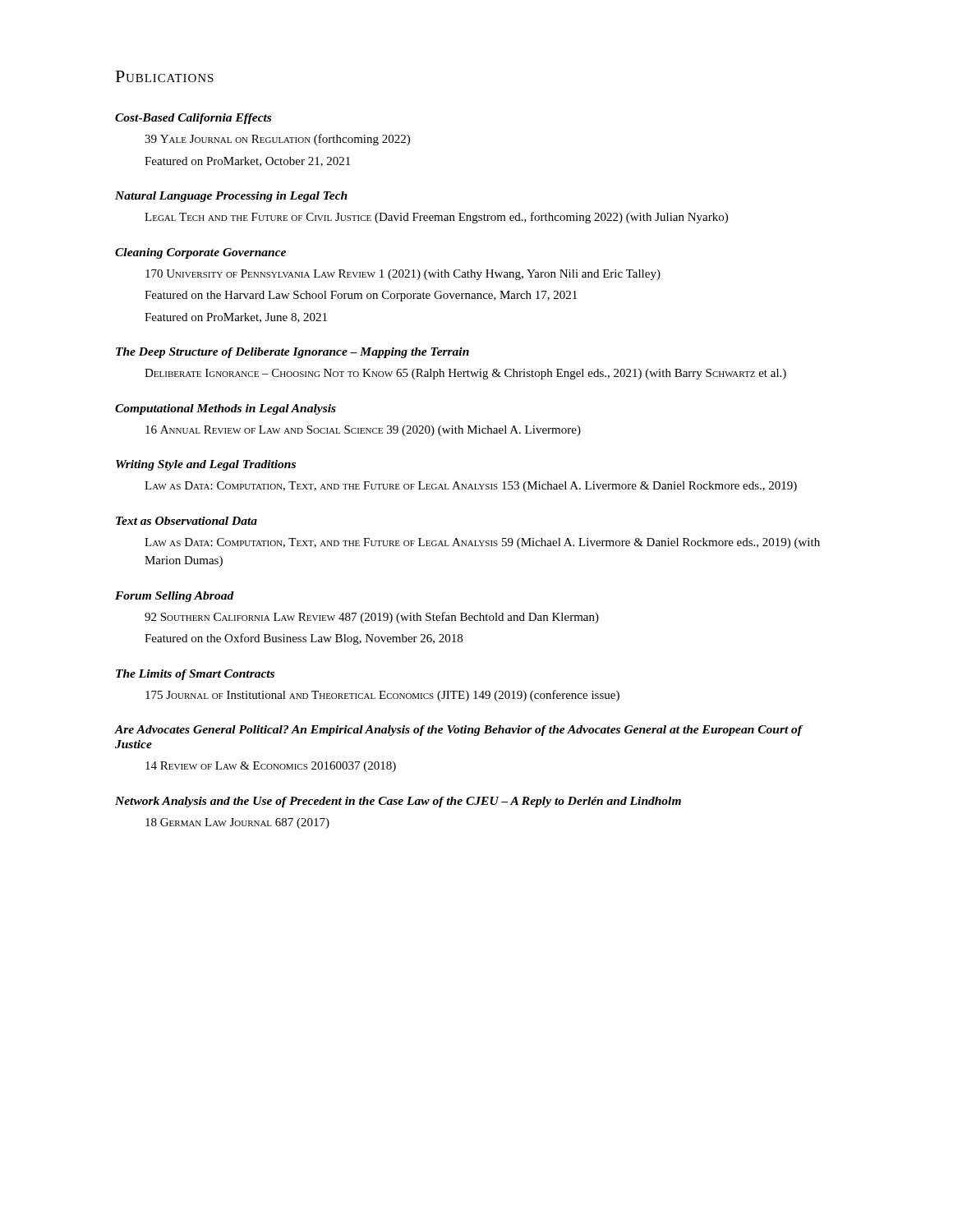Locate the text starting "Writing Style and"
This screenshot has height=1232, width=953.
pyautogui.click(x=206, y=465)
